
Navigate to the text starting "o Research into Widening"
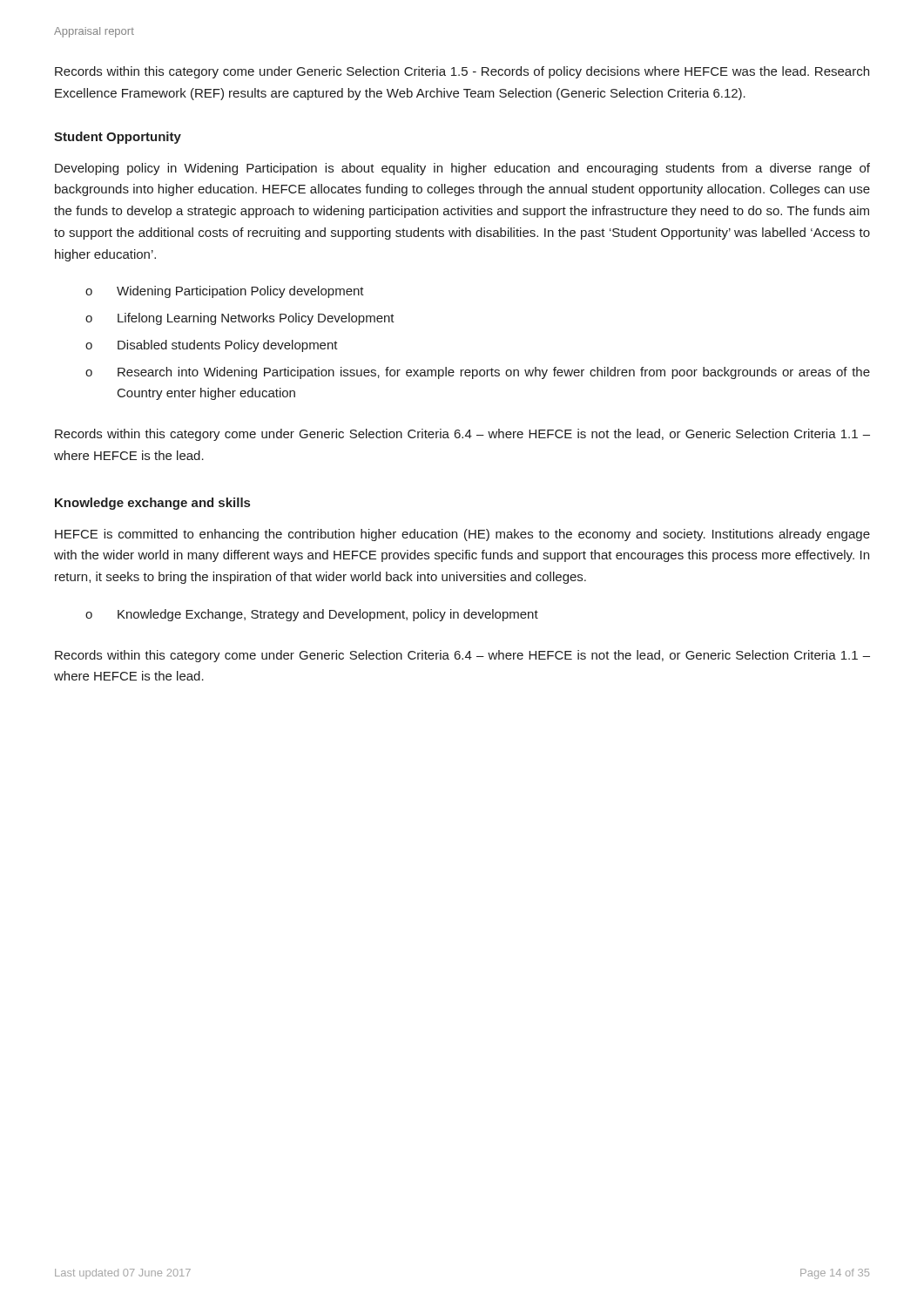click(462, 383)
